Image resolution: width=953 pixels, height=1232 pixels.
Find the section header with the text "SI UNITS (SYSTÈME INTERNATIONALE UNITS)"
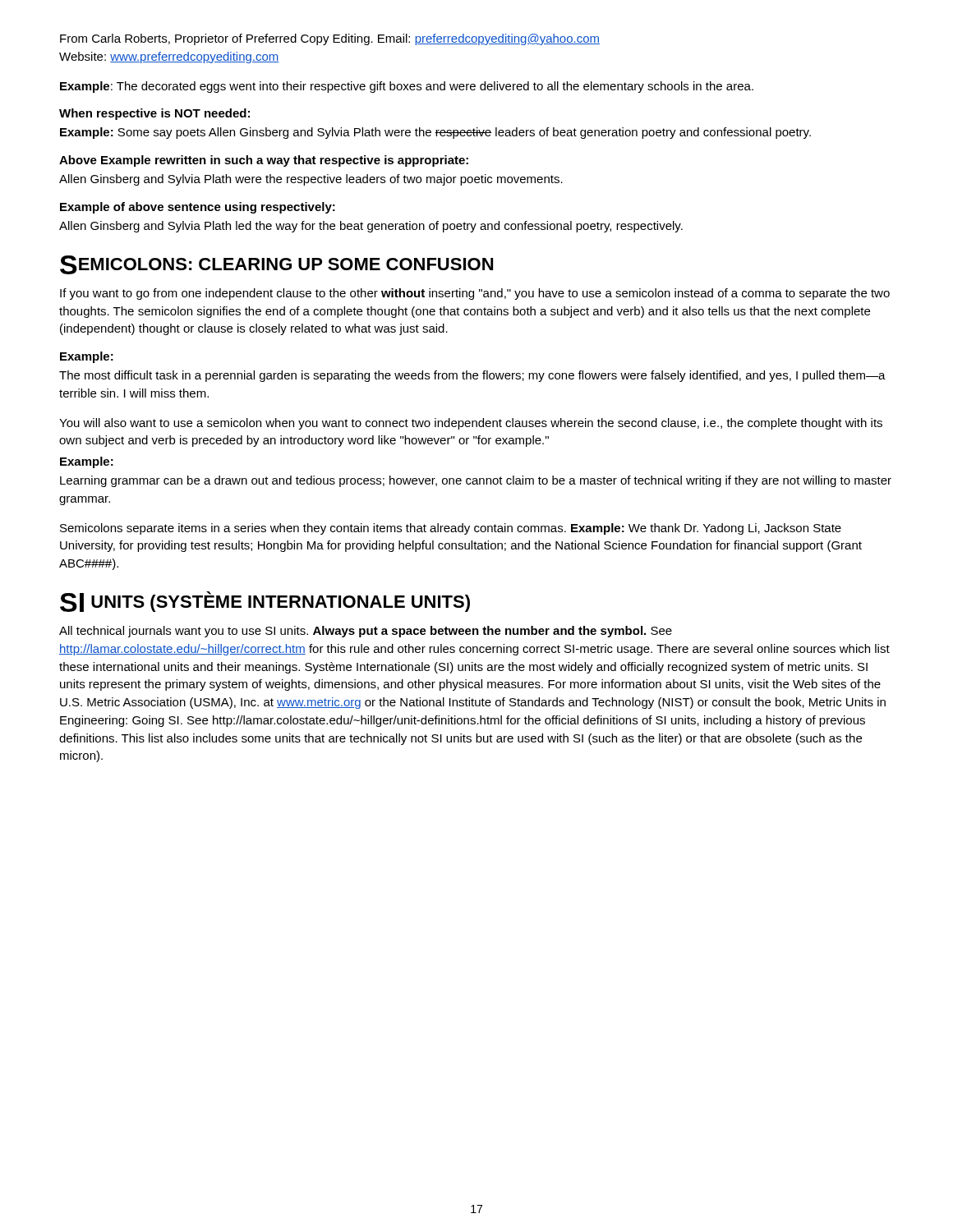tap(265, 601)
